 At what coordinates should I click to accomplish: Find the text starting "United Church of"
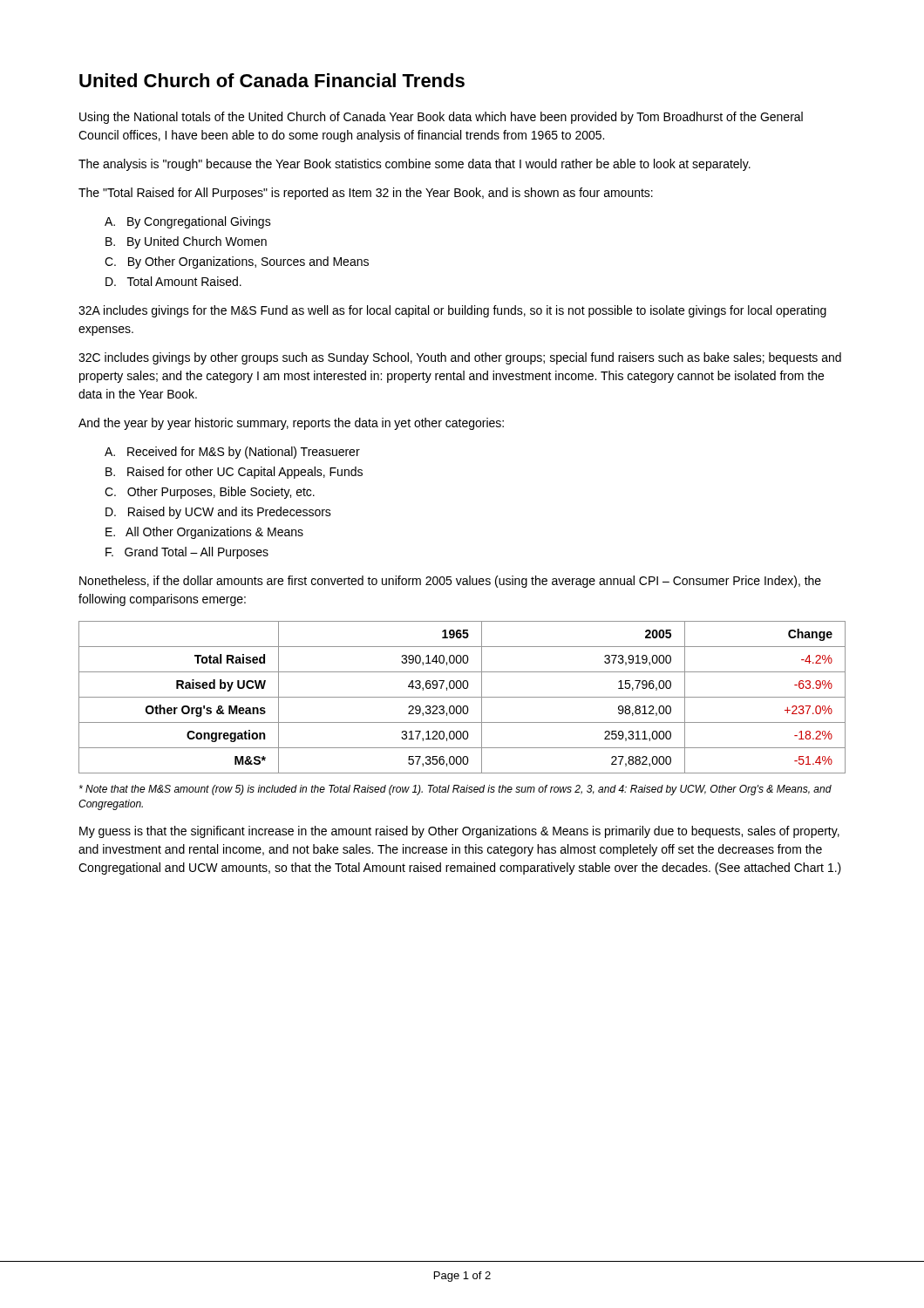tap(462, 81)
